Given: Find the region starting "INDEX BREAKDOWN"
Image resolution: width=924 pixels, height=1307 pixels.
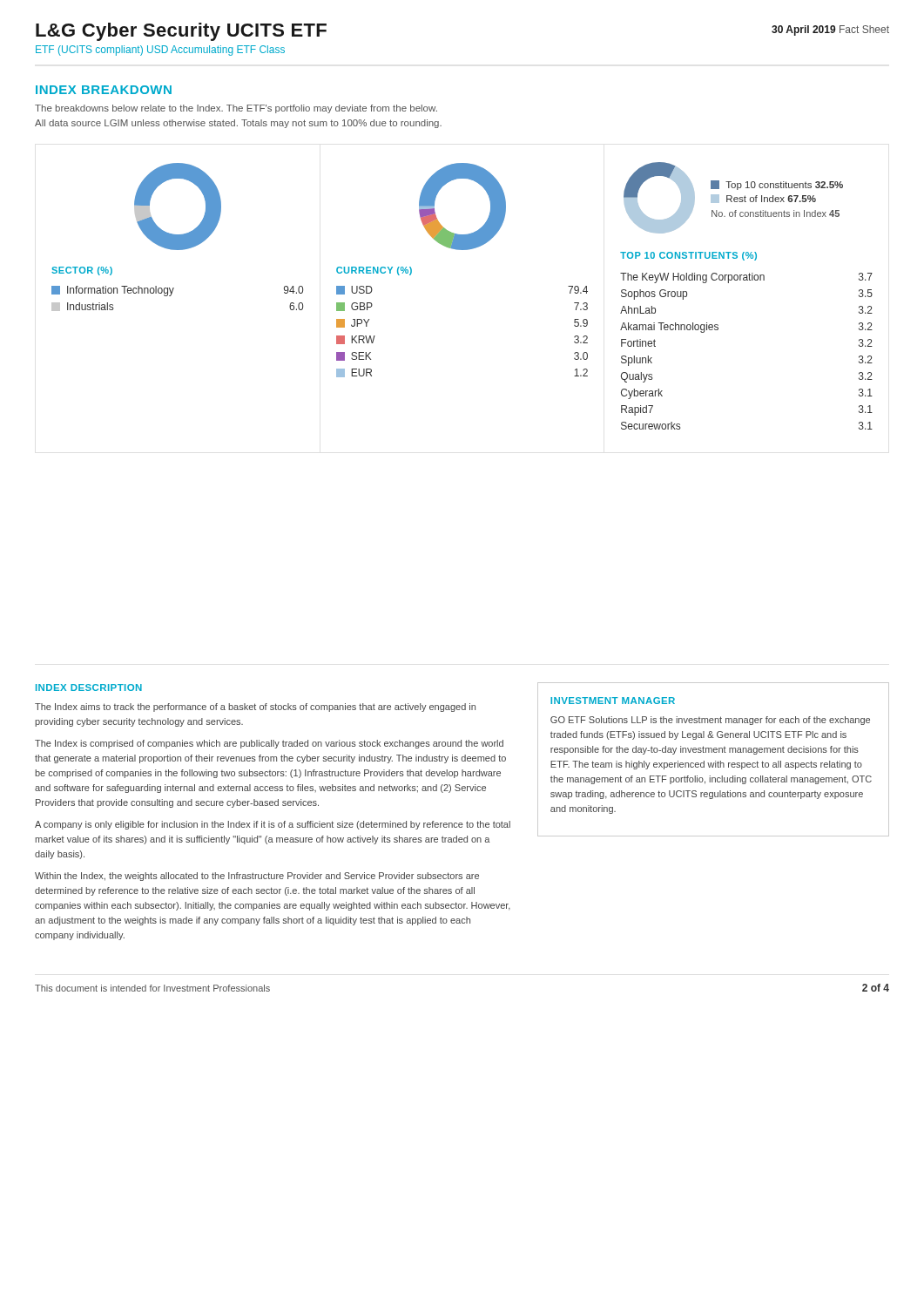Looking at the screenshot, I should tap(104, 89).
